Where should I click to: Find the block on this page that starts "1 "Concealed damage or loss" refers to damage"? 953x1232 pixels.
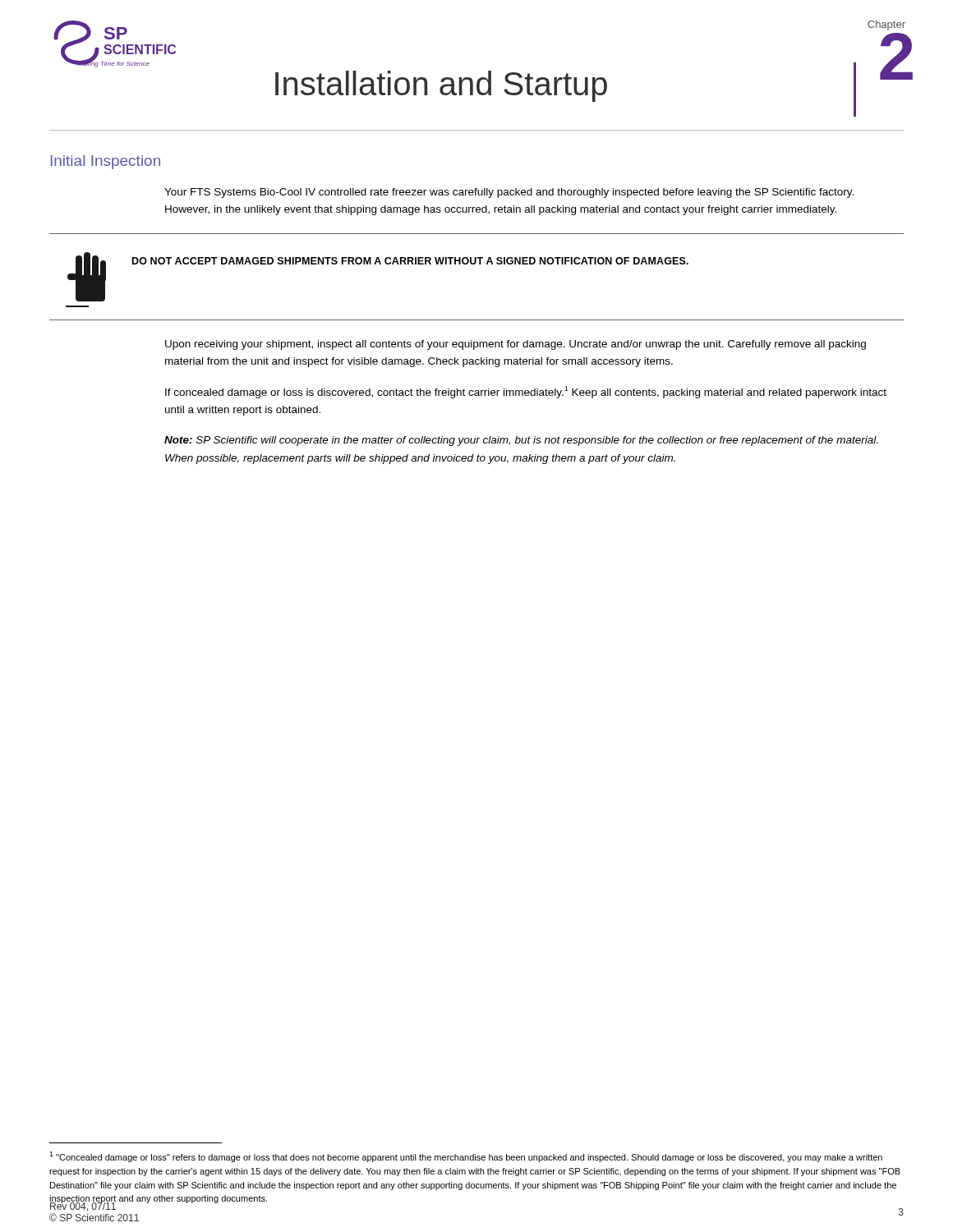[x=475, y=1177]
